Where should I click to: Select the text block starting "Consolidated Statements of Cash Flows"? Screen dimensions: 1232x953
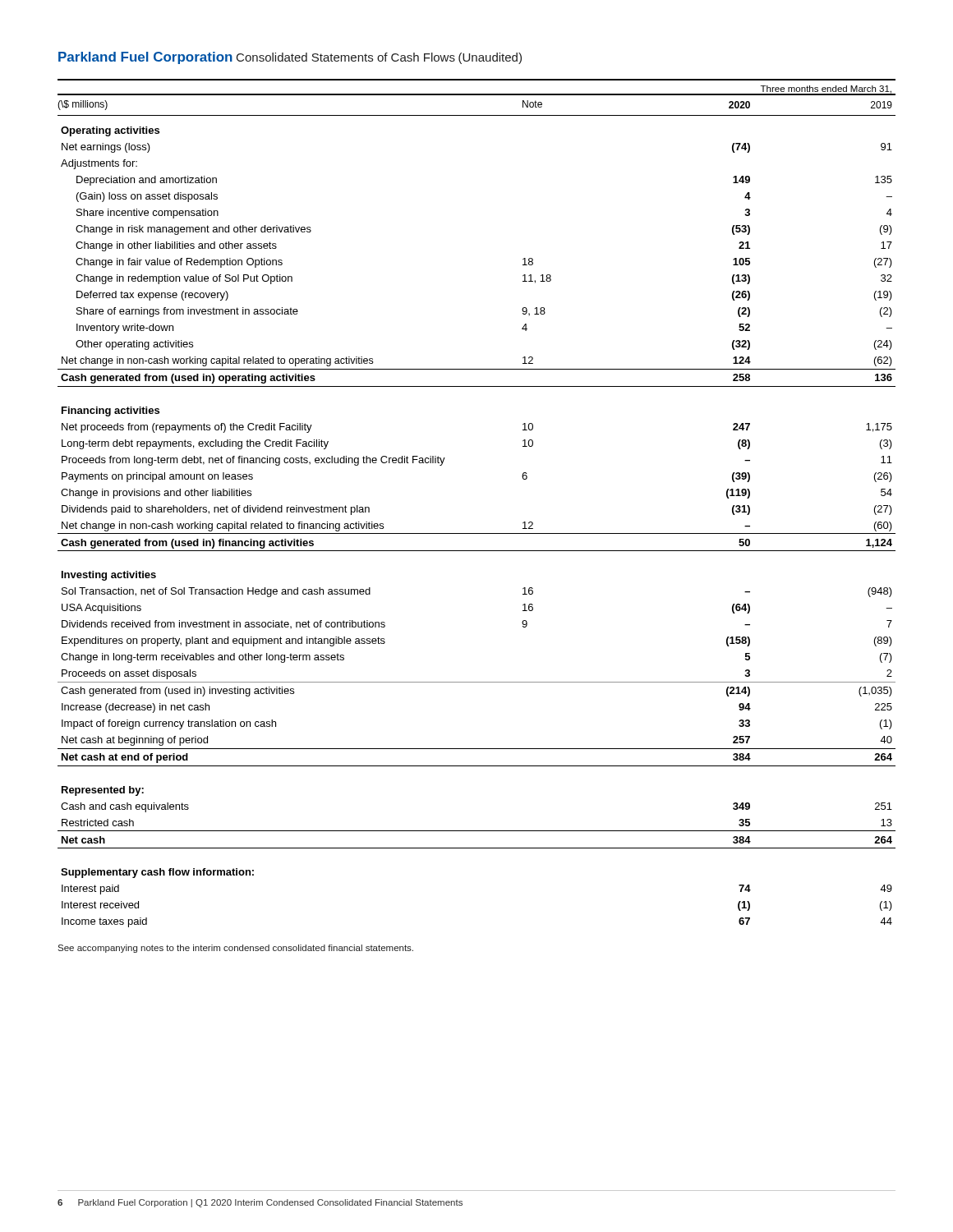(x=345, y=57)
